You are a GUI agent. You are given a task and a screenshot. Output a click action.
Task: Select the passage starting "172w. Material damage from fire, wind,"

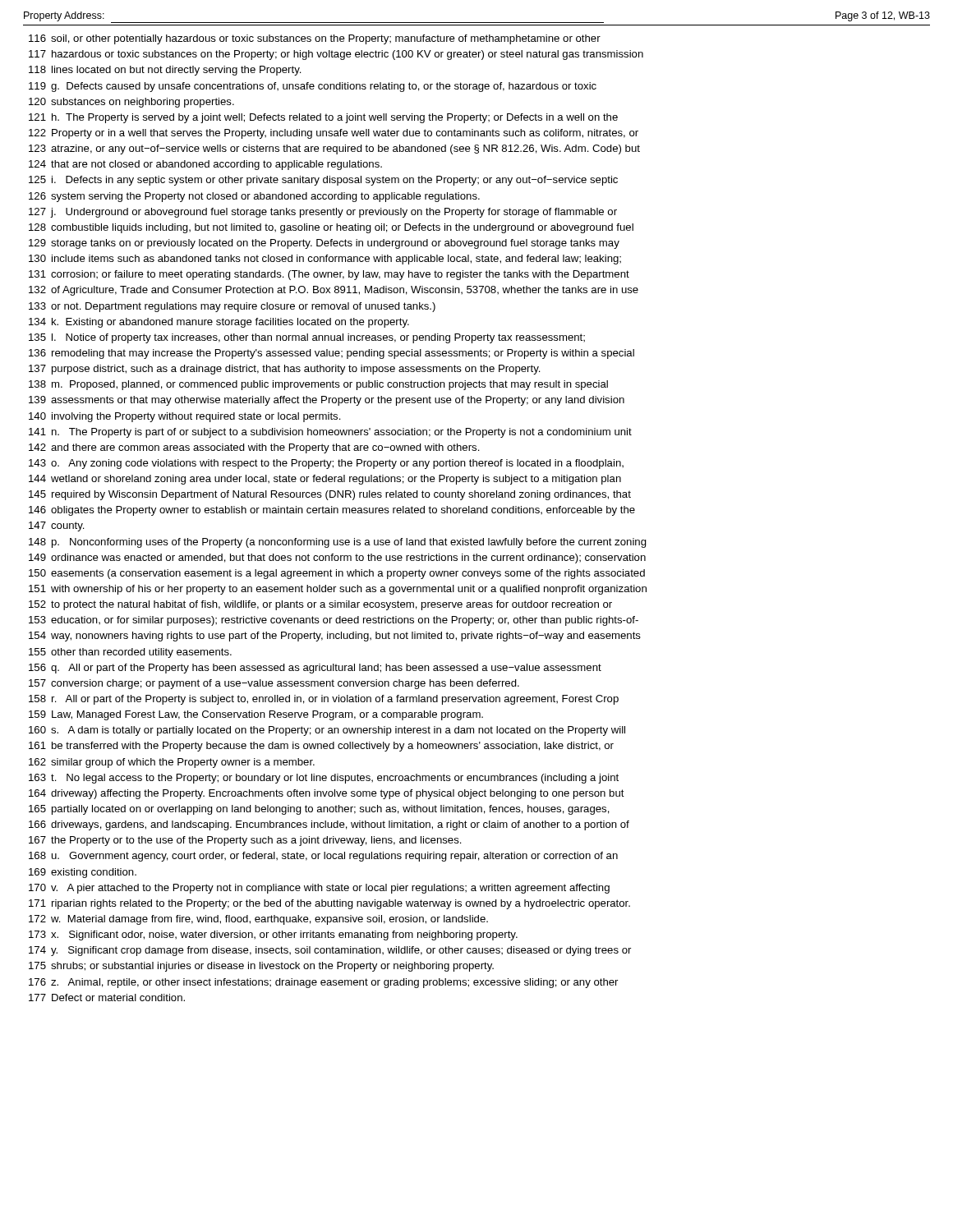pyautogui.click(x=256, y=919)
